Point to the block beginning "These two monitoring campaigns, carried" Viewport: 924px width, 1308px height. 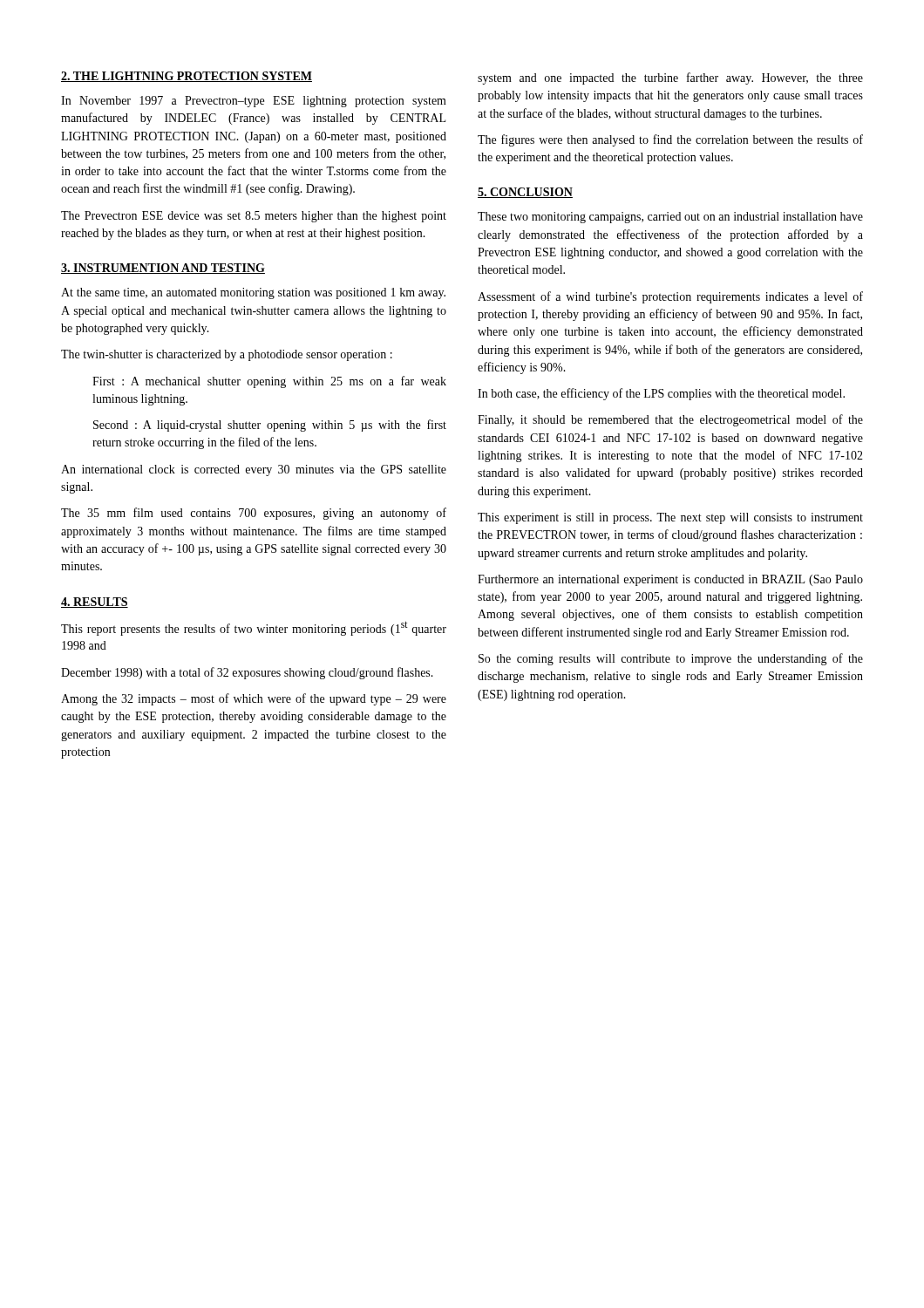[670, 456]
